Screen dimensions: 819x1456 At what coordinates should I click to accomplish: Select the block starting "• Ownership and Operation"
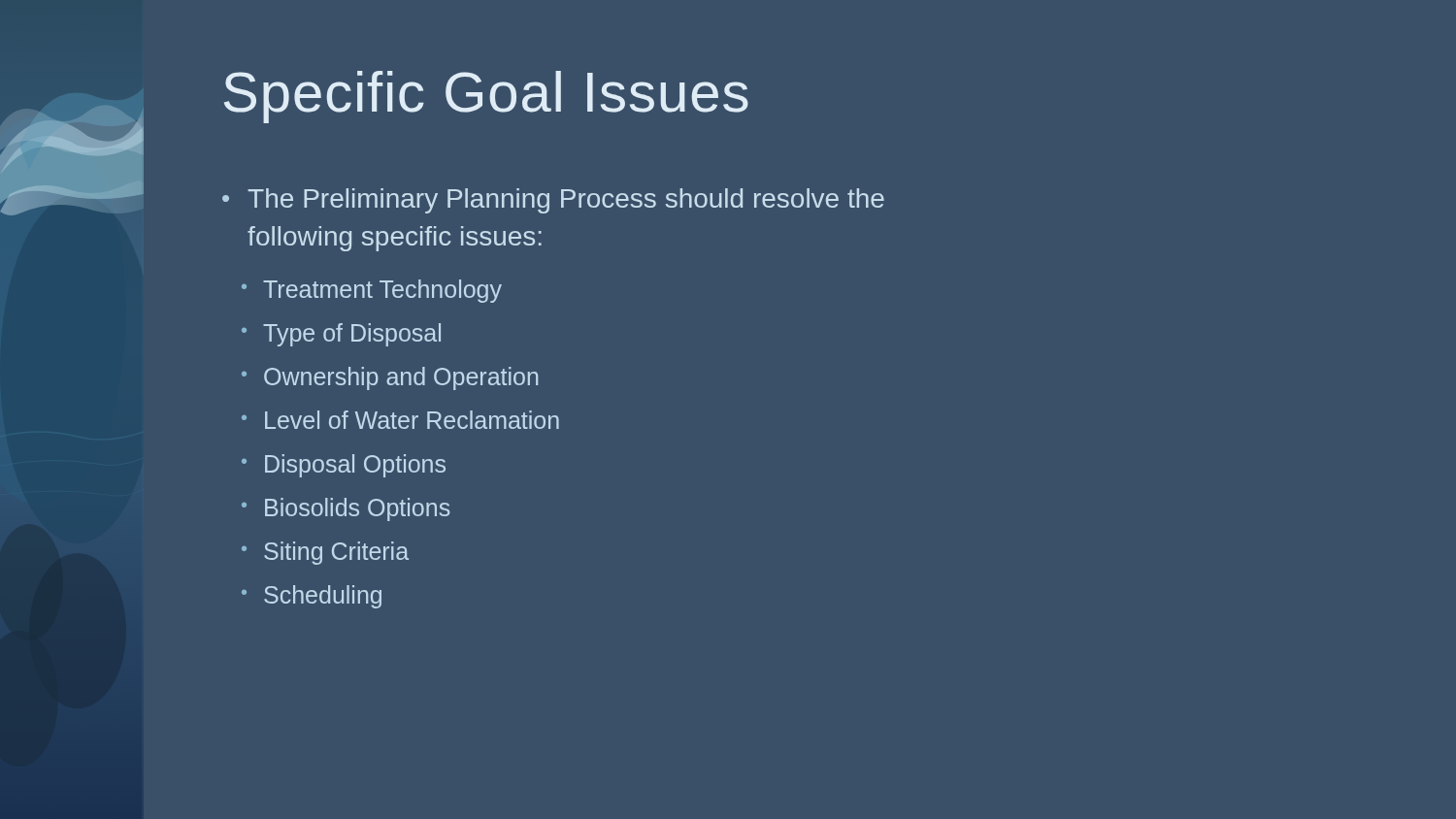click(390, 377)
